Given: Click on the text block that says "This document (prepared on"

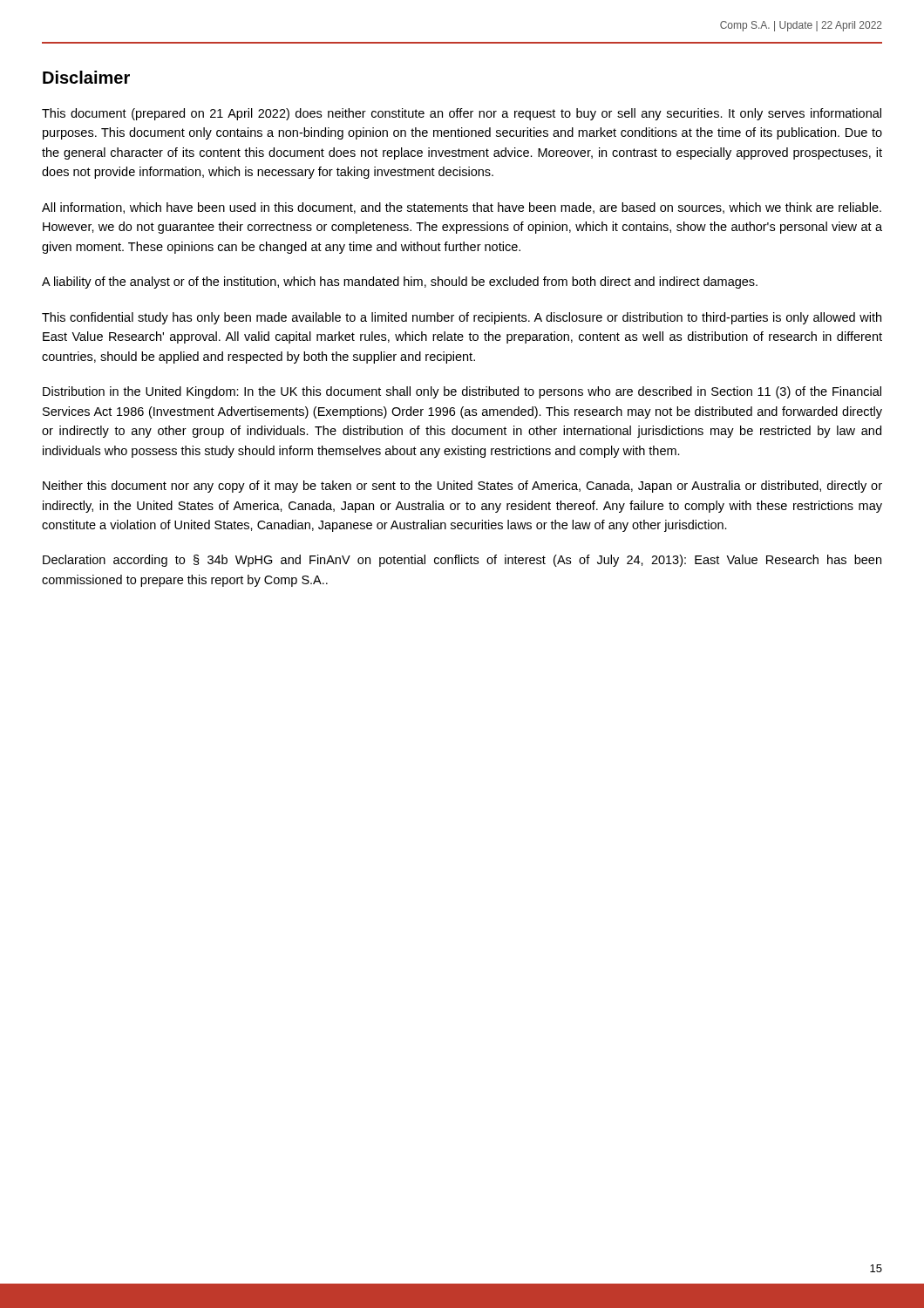Looking at the screenshot, I should [462, 143].
